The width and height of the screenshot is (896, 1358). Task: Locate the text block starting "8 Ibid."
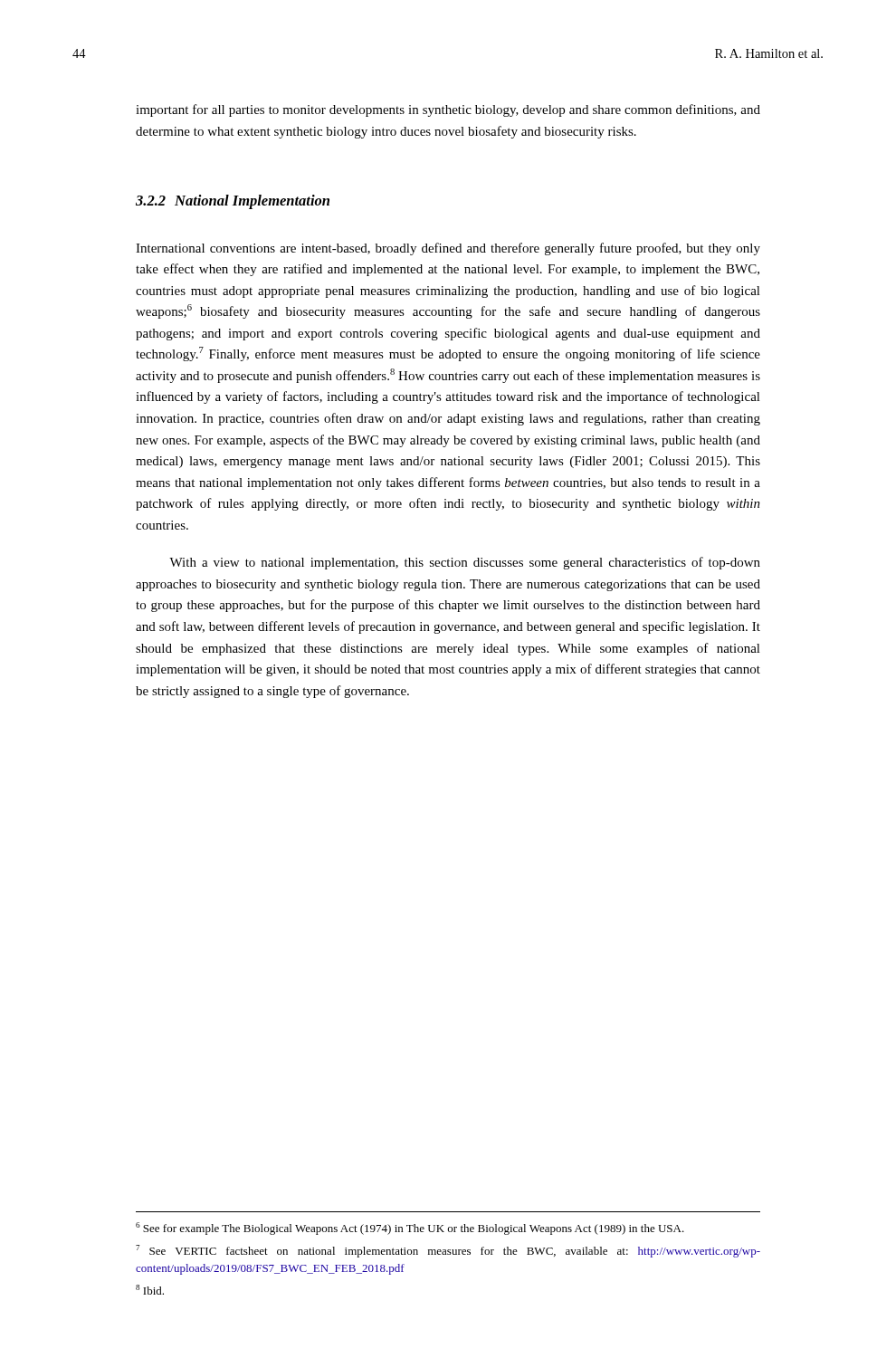150,1289
